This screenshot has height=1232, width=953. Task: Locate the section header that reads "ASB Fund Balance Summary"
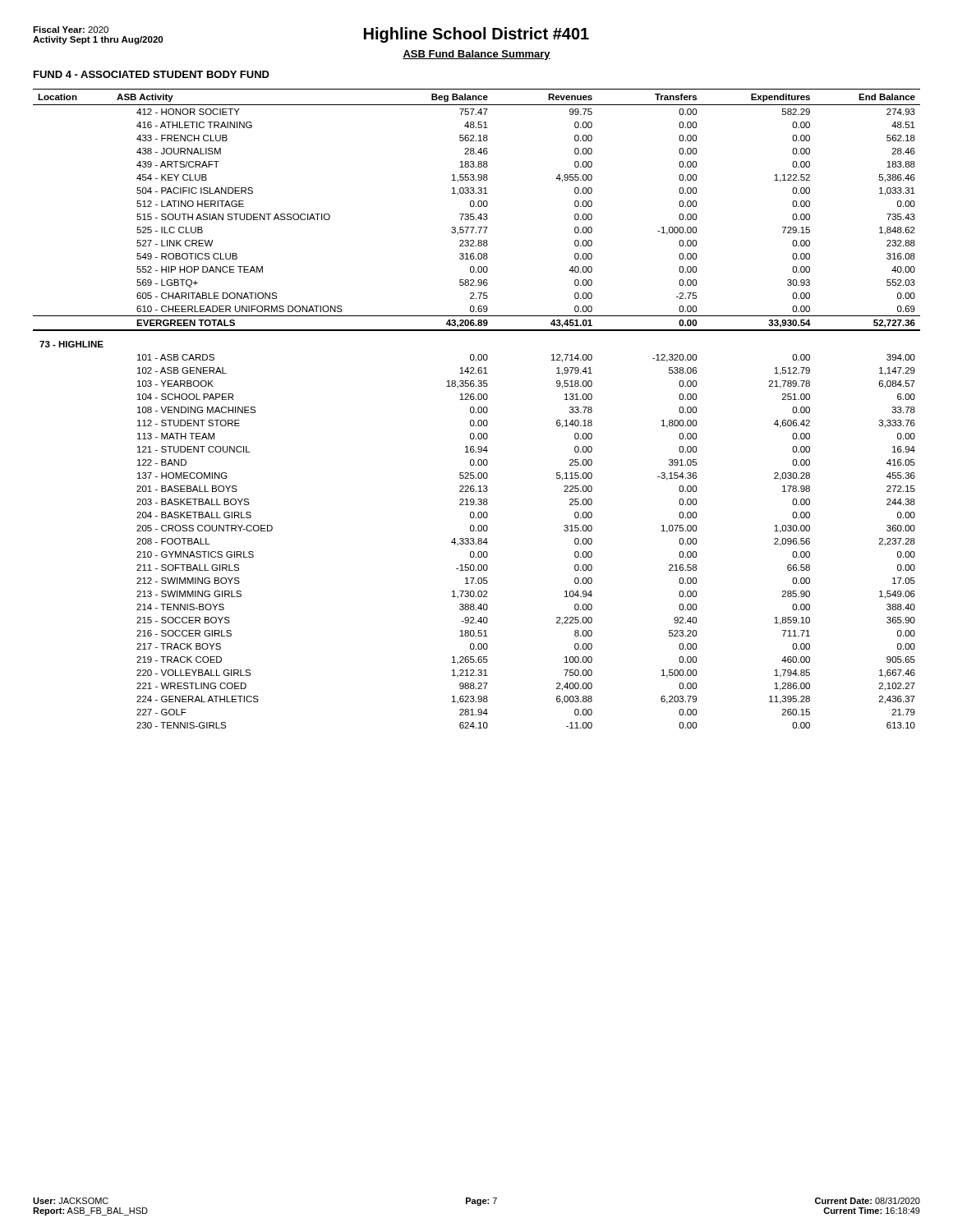476,54
